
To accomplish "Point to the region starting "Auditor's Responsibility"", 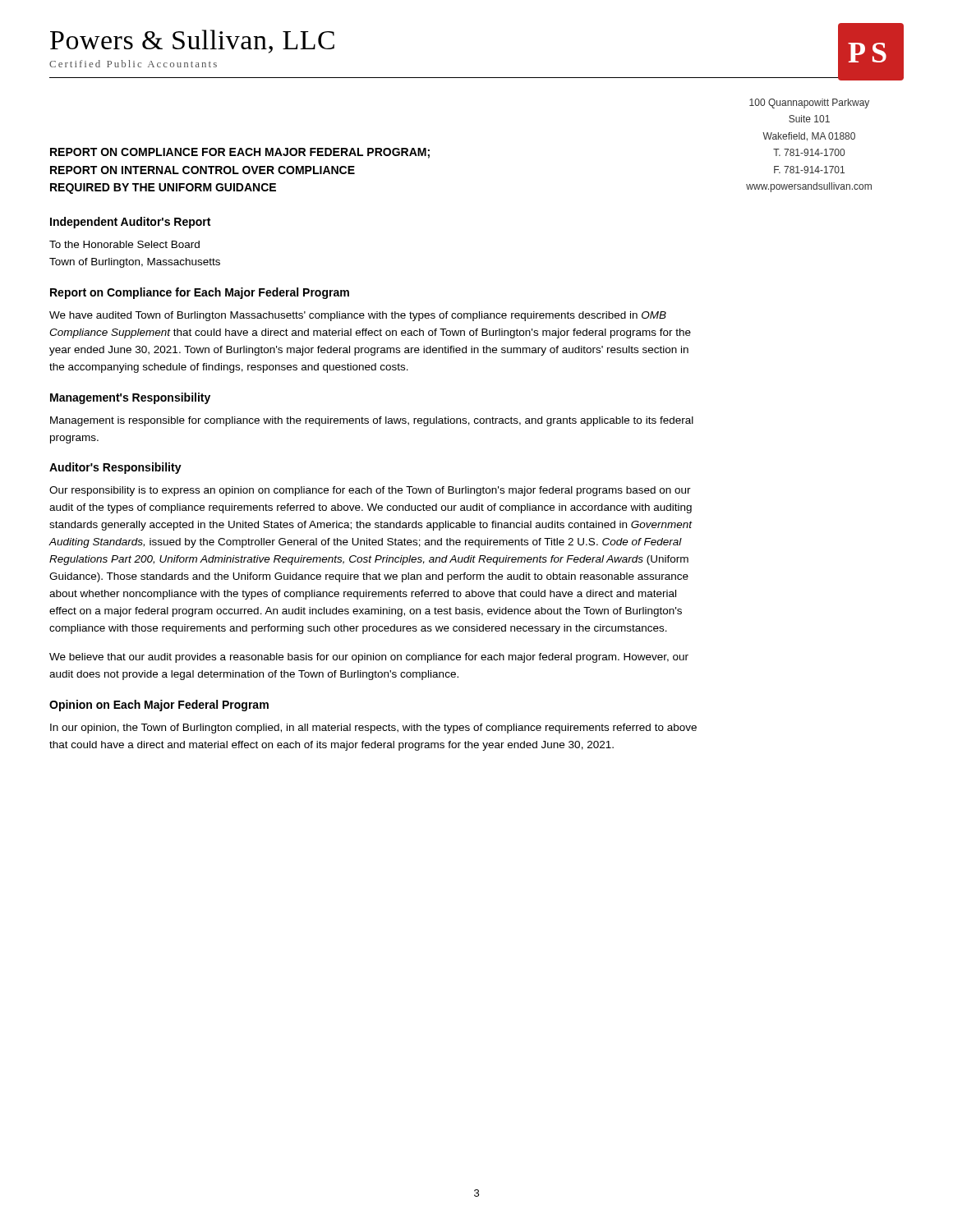I will coord(115,468).
